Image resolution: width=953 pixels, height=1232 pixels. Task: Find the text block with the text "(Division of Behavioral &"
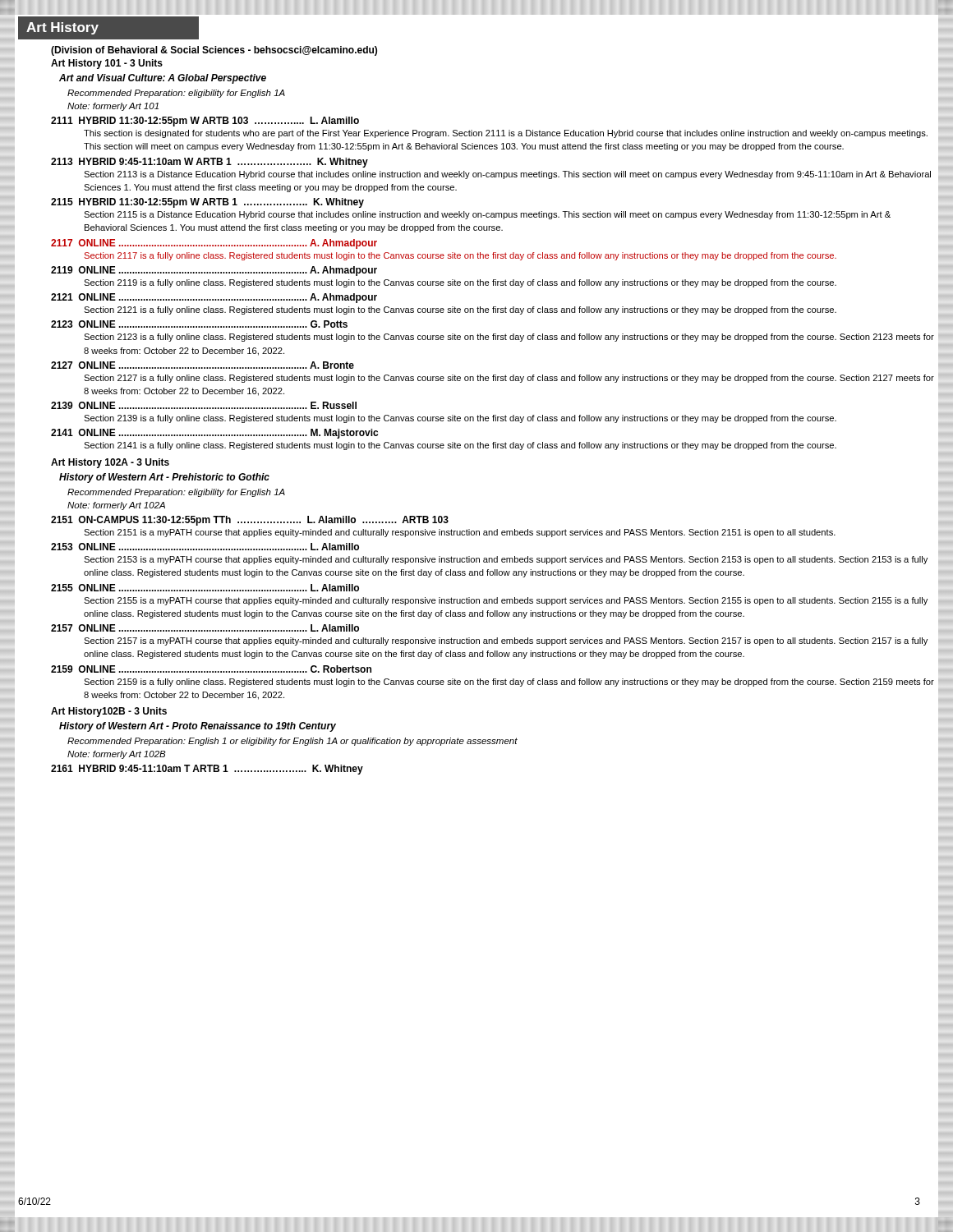click(214, 50)
